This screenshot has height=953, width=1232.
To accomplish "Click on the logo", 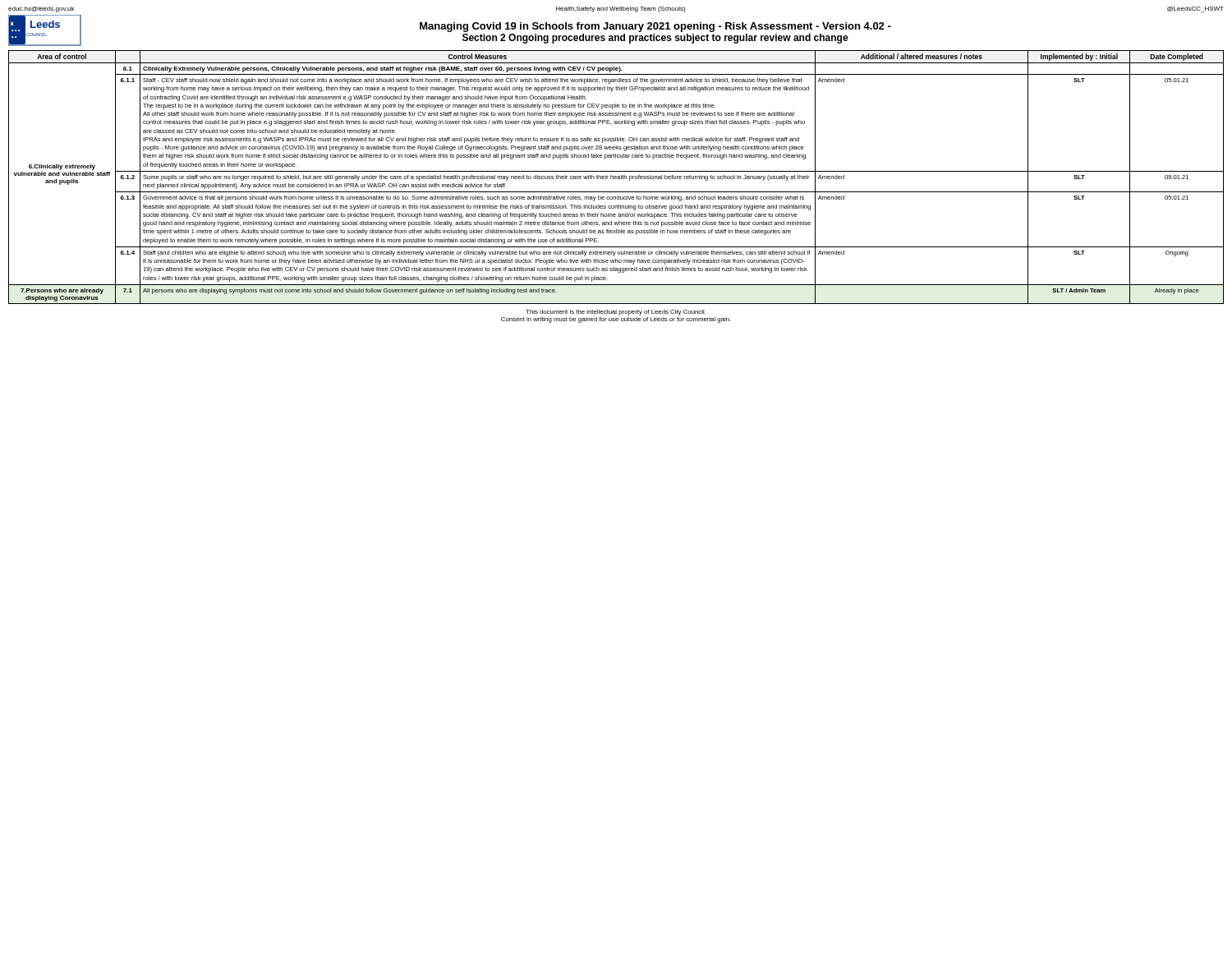I will (x=47, y=31).
